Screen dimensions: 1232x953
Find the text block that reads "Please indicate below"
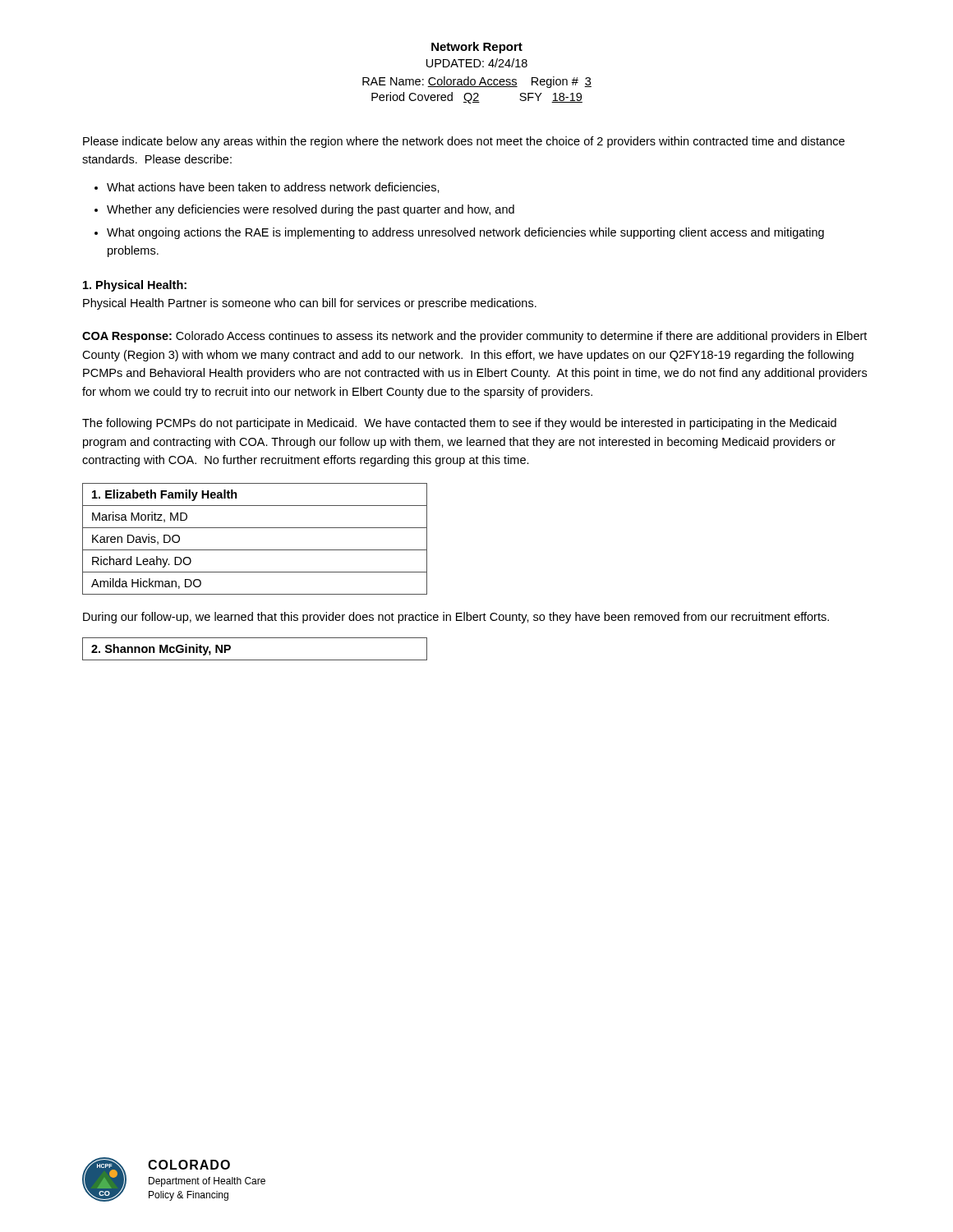point(464,150)
